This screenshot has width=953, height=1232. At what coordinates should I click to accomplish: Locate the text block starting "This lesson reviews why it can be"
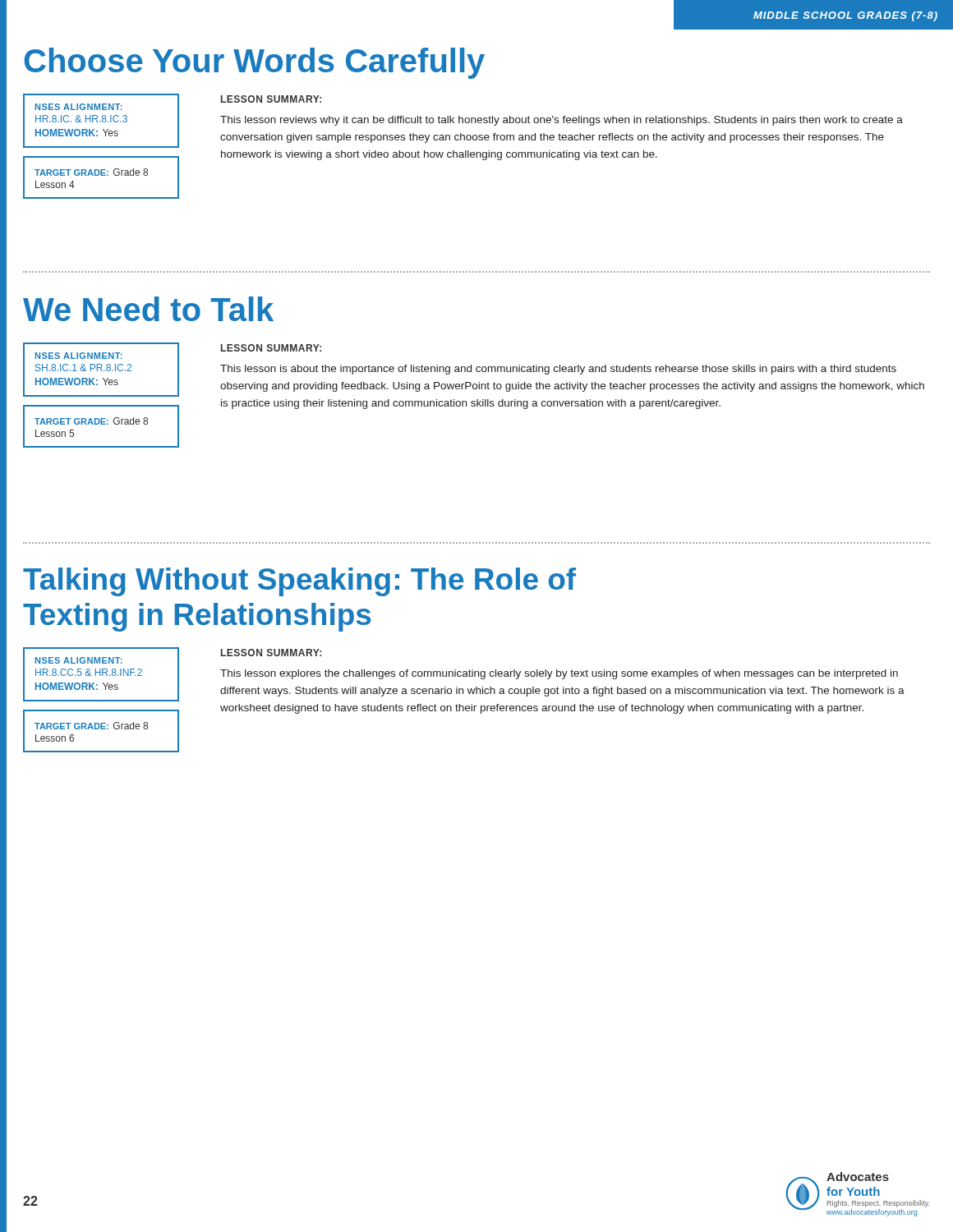[x=561, y=137]
